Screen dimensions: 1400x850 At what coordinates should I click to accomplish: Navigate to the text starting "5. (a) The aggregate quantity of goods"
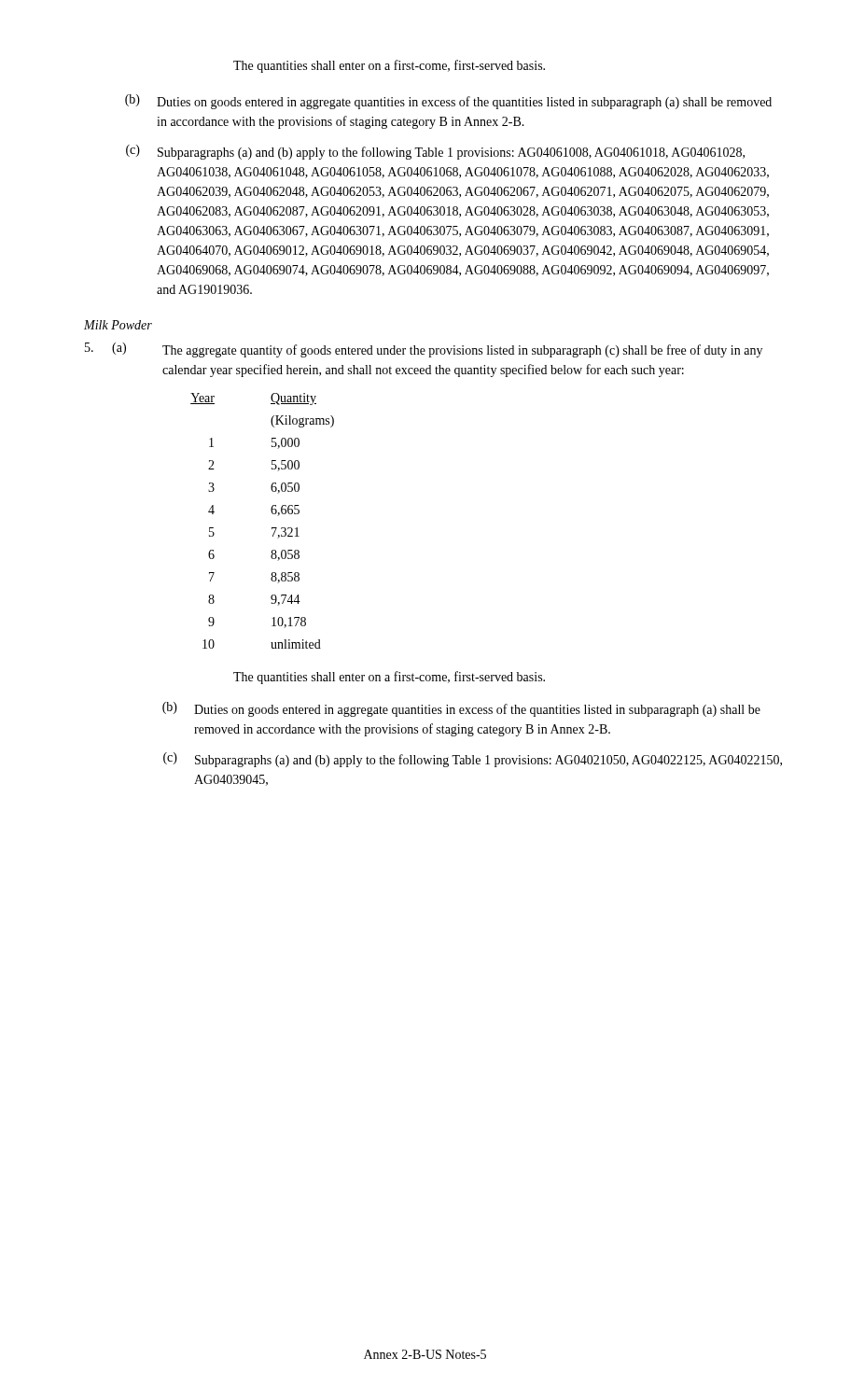[x=434, y=360]
